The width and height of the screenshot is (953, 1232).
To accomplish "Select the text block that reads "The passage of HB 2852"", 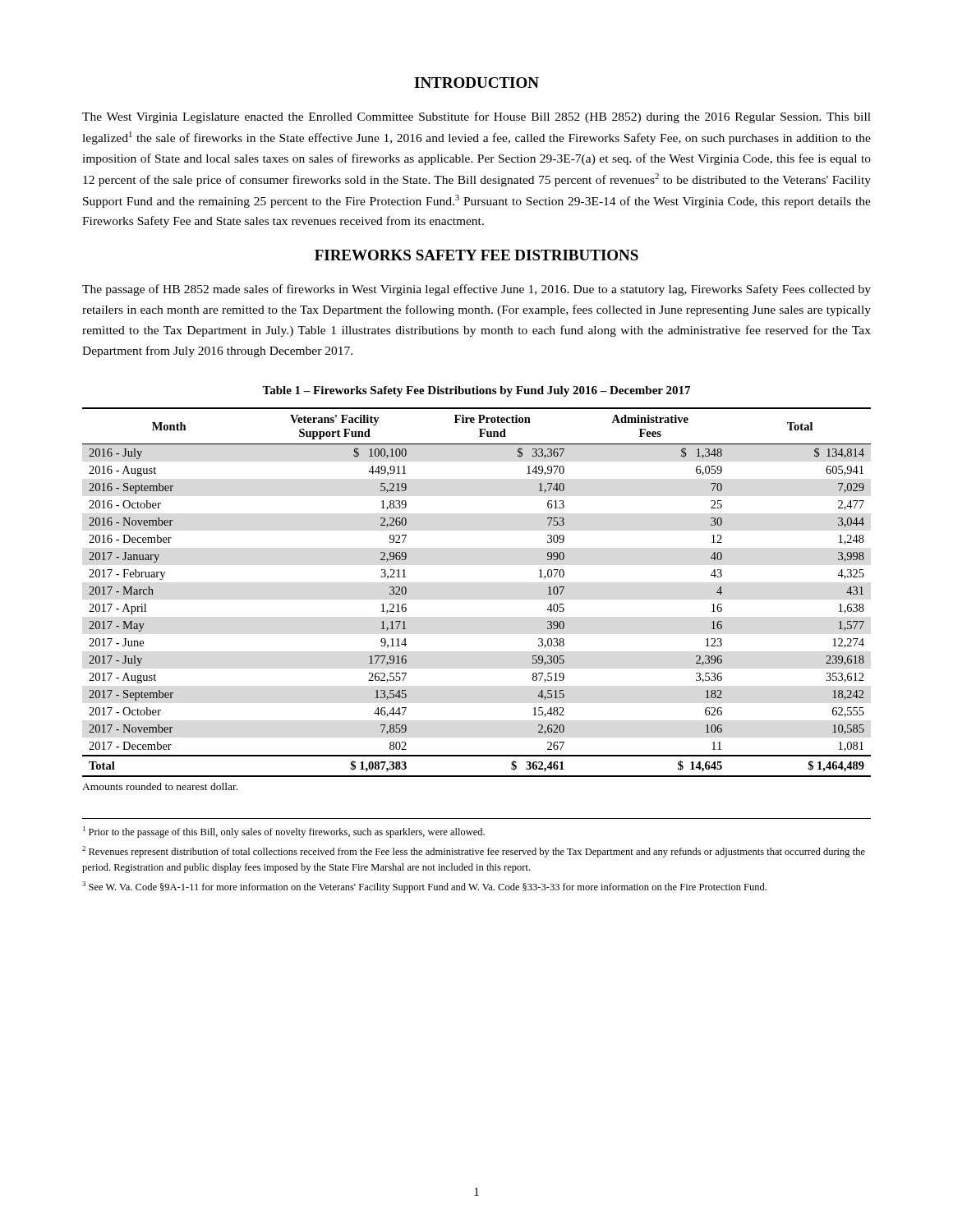I will click(476, 319).
